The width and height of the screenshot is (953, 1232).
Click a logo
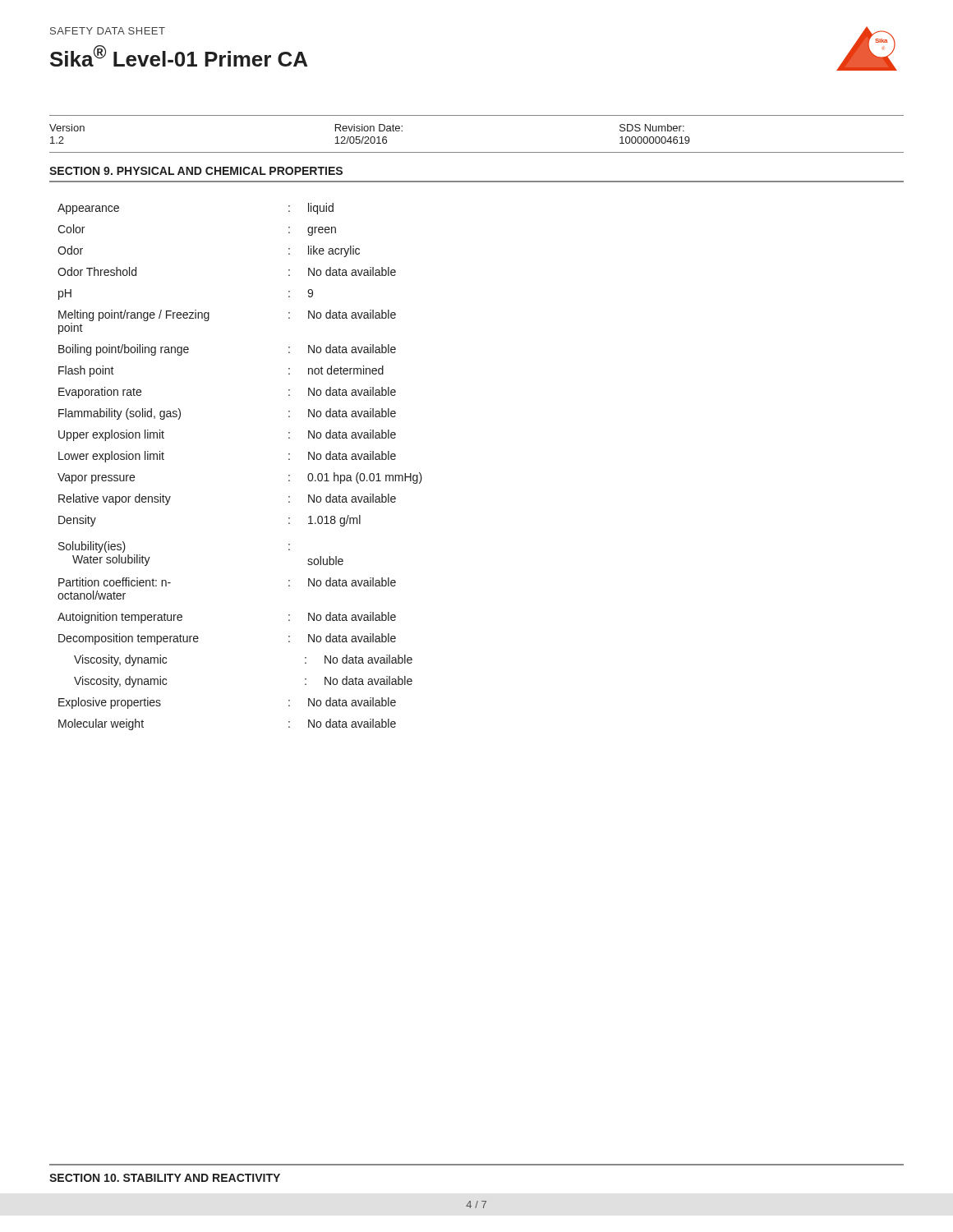(867, 53)
